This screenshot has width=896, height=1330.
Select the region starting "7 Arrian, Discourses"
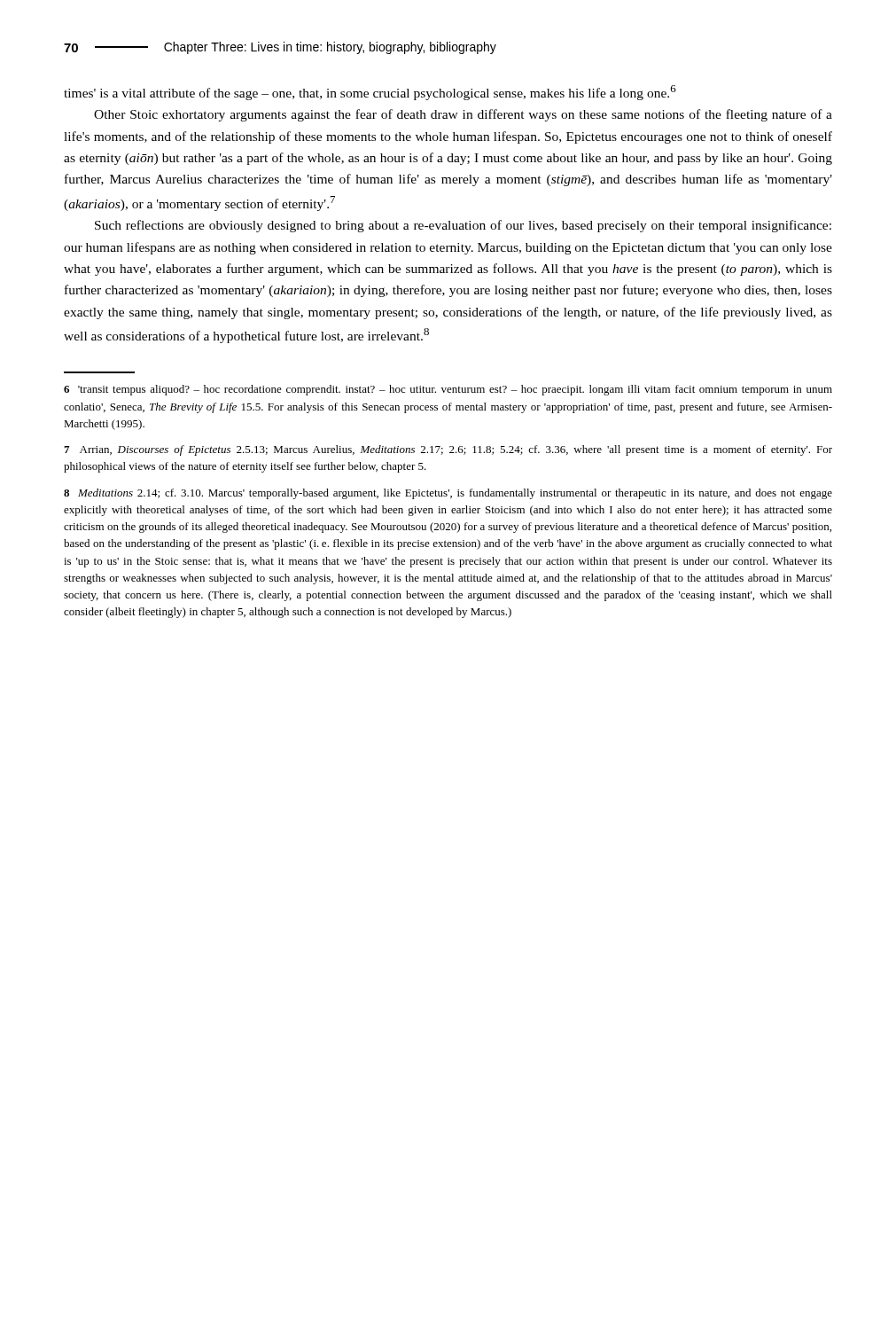click(x=448, y=458)
